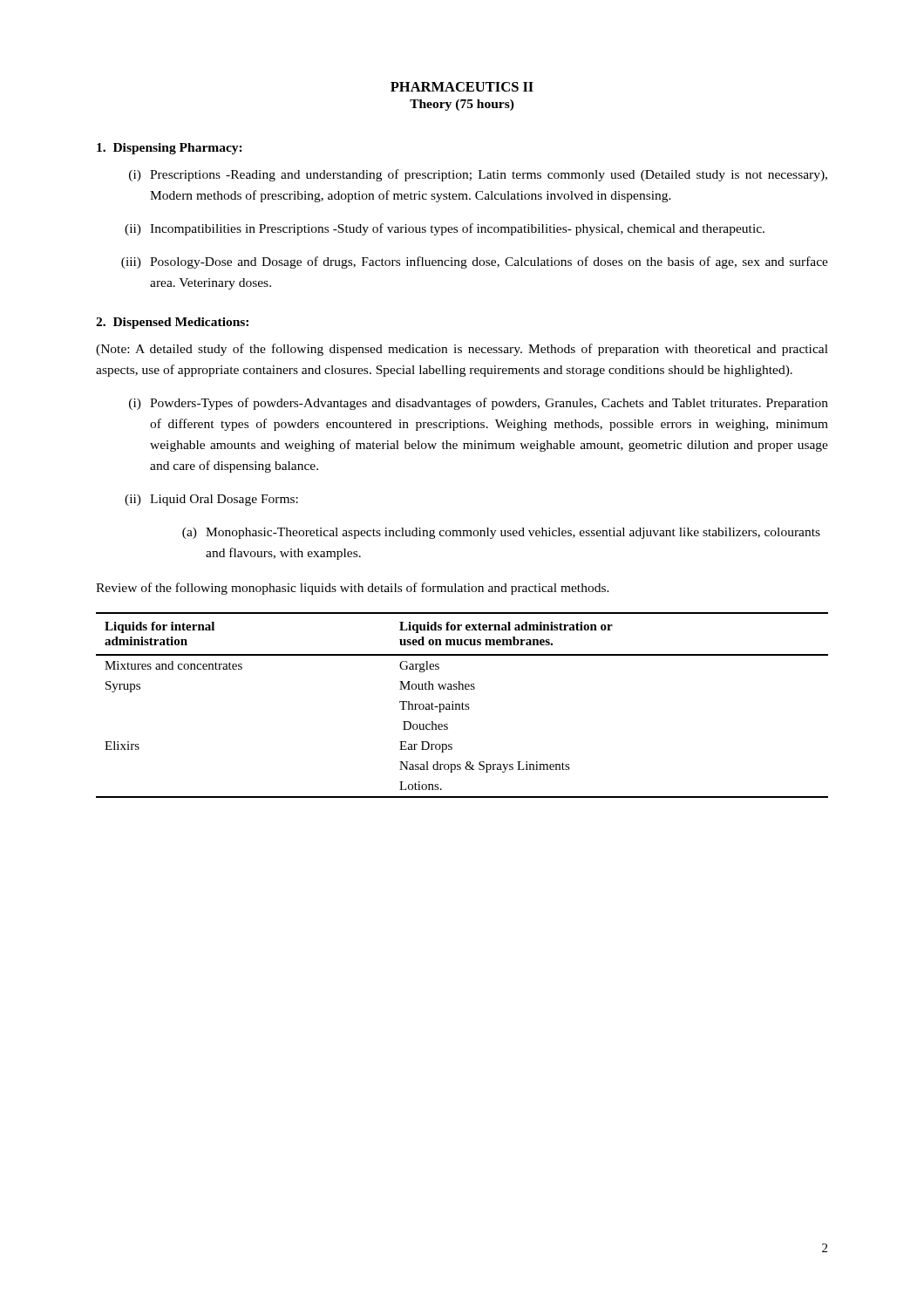Find the text block that says "(Note: A detailed study of"

462,359
